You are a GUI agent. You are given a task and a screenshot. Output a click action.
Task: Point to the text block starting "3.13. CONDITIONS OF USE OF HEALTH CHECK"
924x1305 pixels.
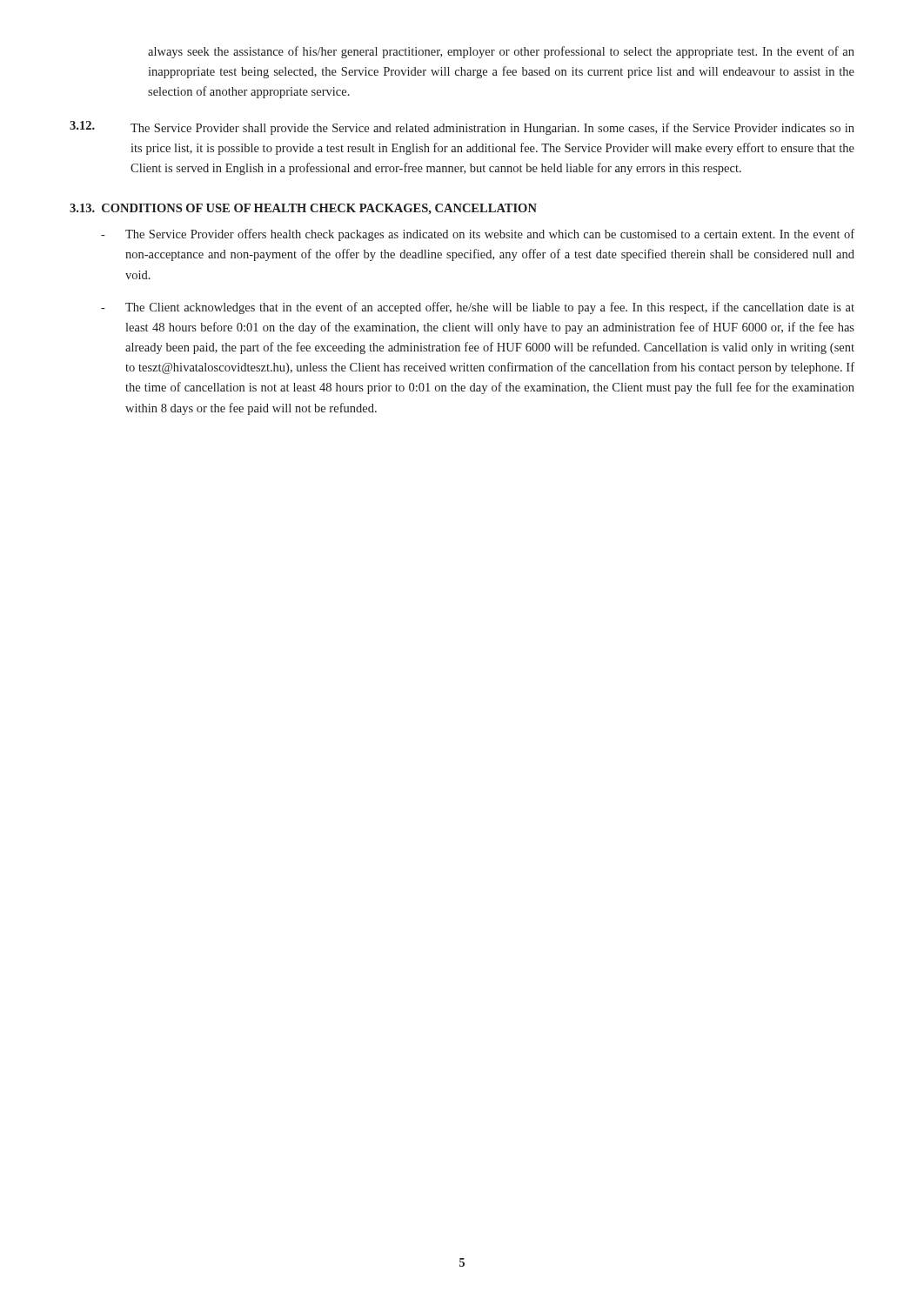(303, 208)
